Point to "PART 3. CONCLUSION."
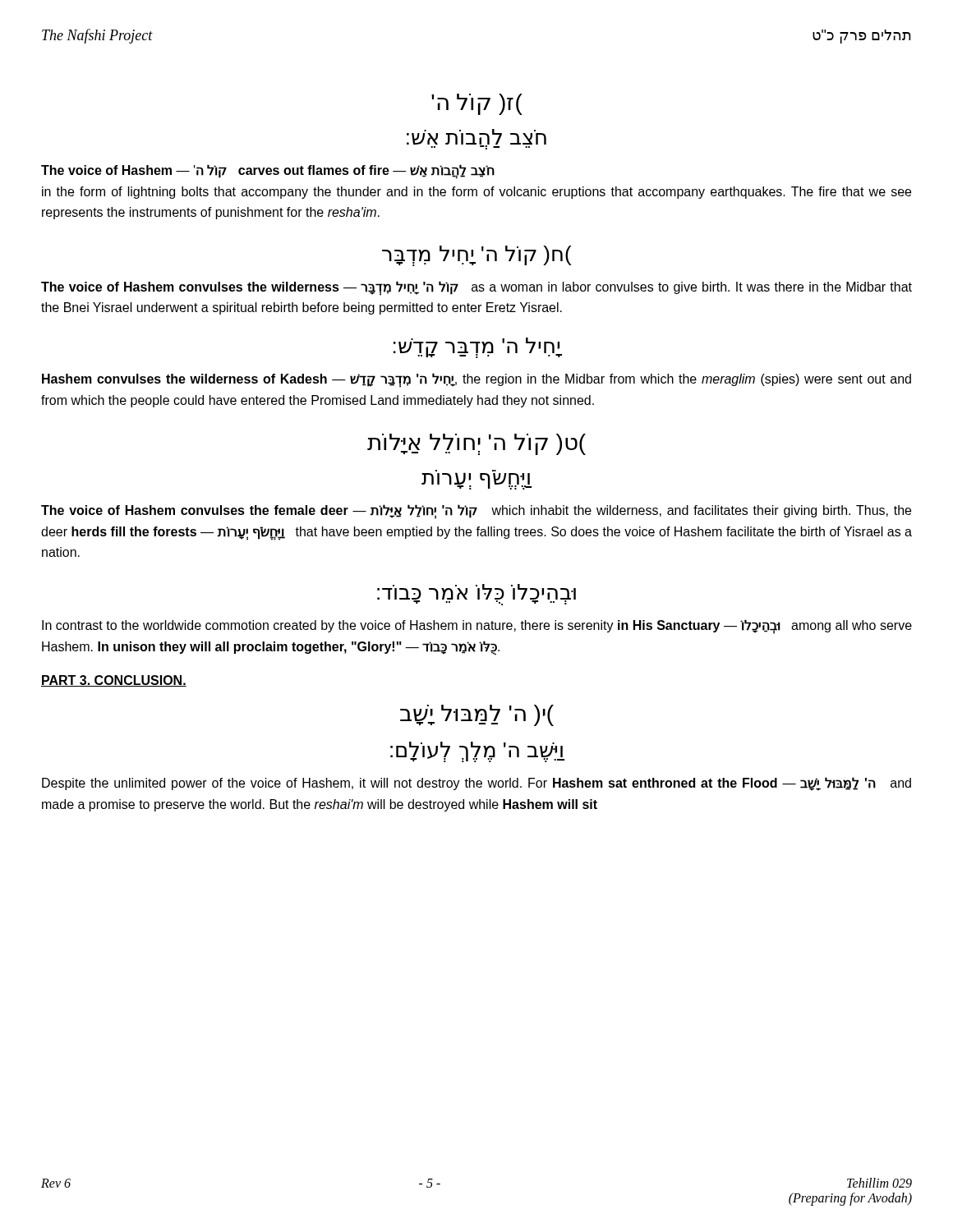The width and height of the screenshot is (953, 1232). pos(114,681)
